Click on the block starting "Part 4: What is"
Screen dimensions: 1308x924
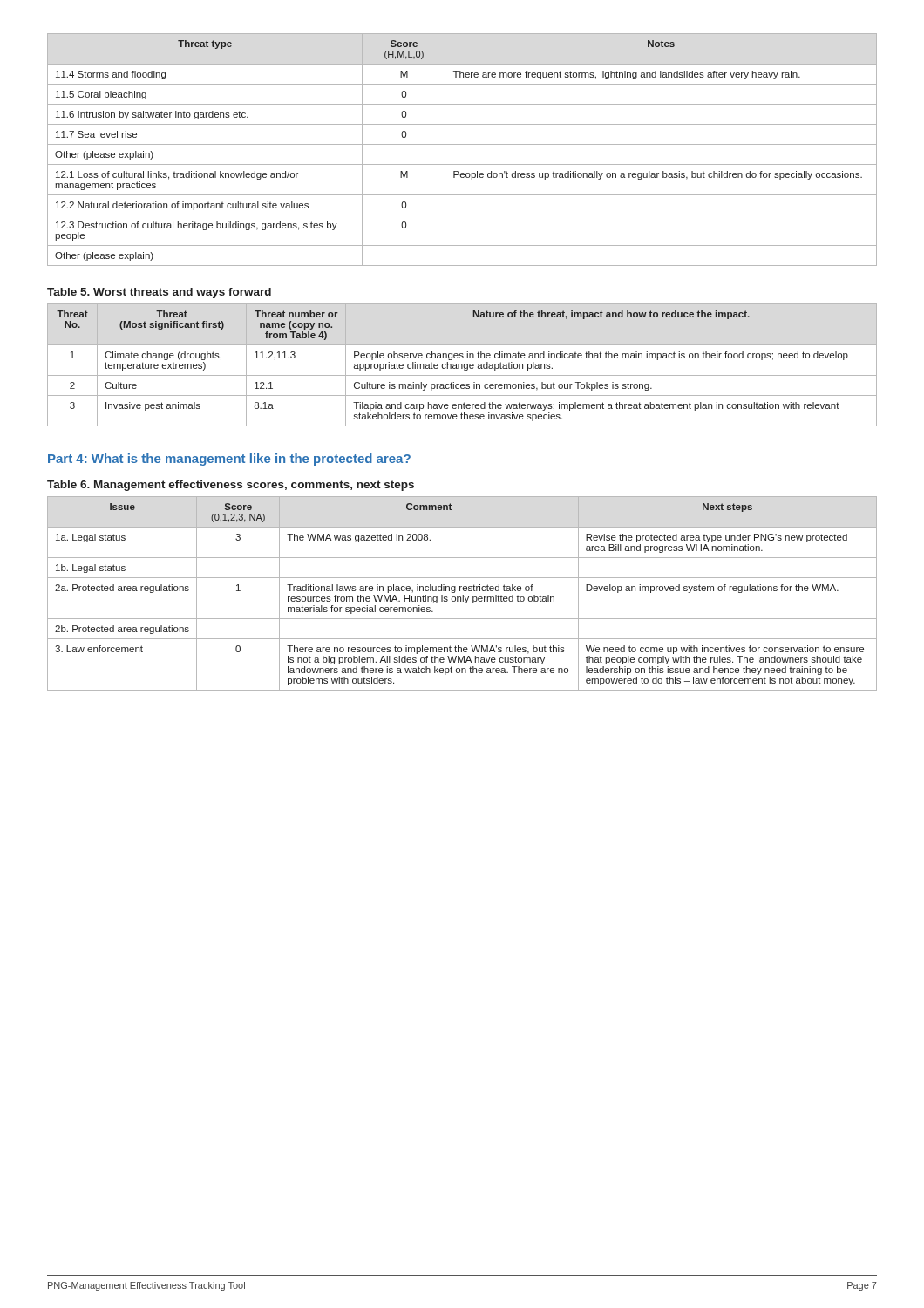[229, 458]
